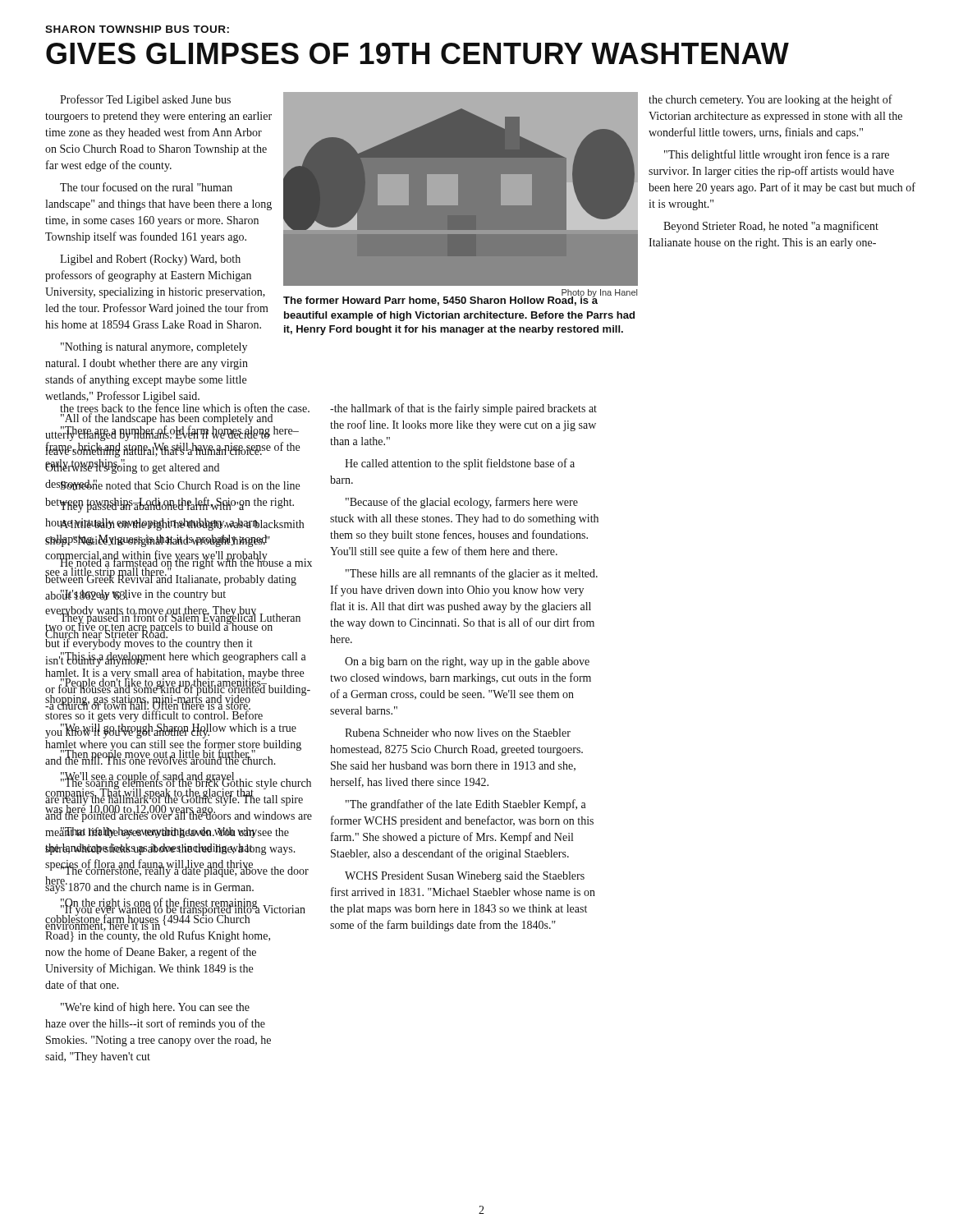Click on the photo
The width and height of the screenshot is (963, 1232).
coord(461,195)
